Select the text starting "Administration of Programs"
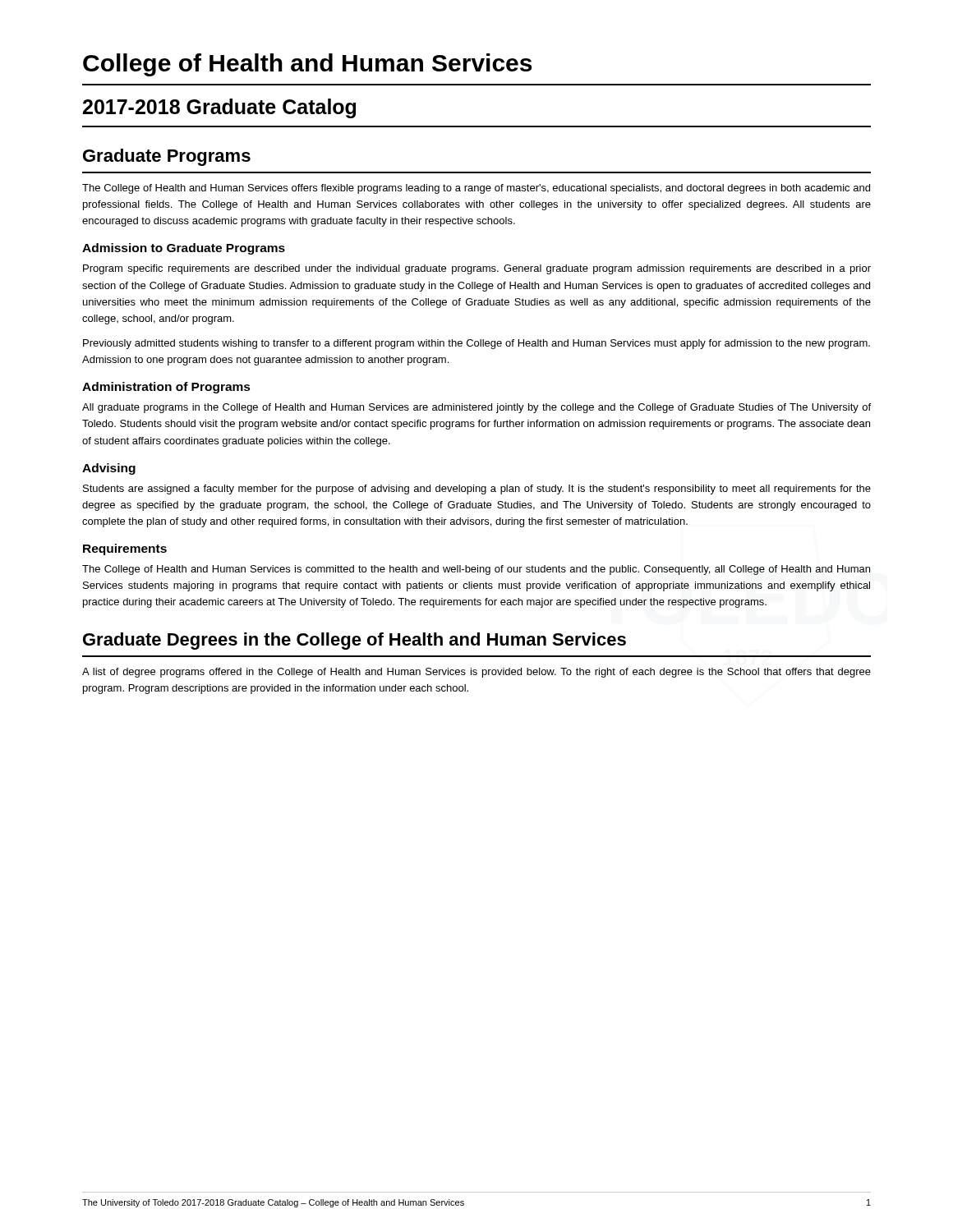 pyautogui.click(x=166, y=387)
